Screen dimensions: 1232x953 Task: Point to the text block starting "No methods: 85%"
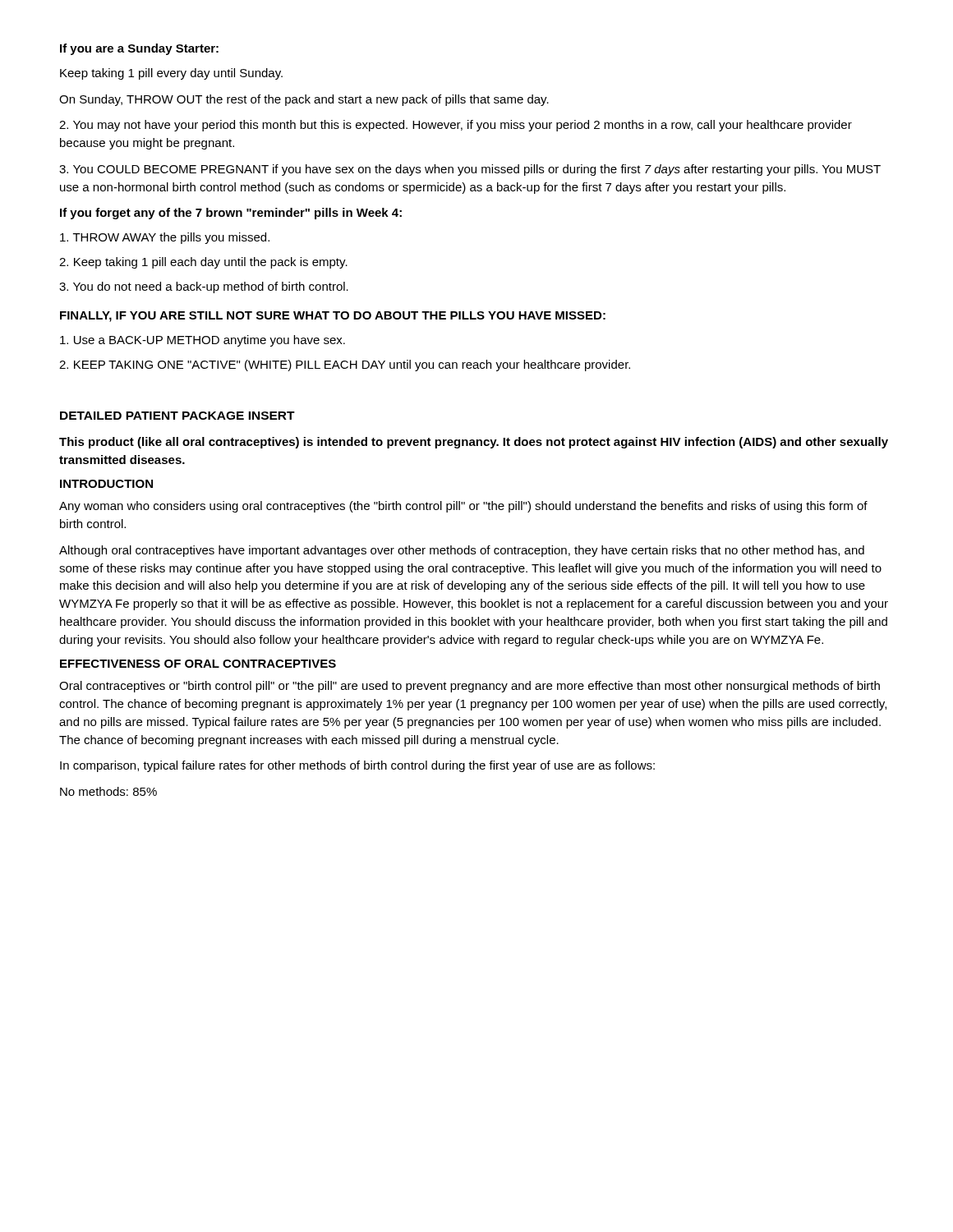tap(108, 791)
